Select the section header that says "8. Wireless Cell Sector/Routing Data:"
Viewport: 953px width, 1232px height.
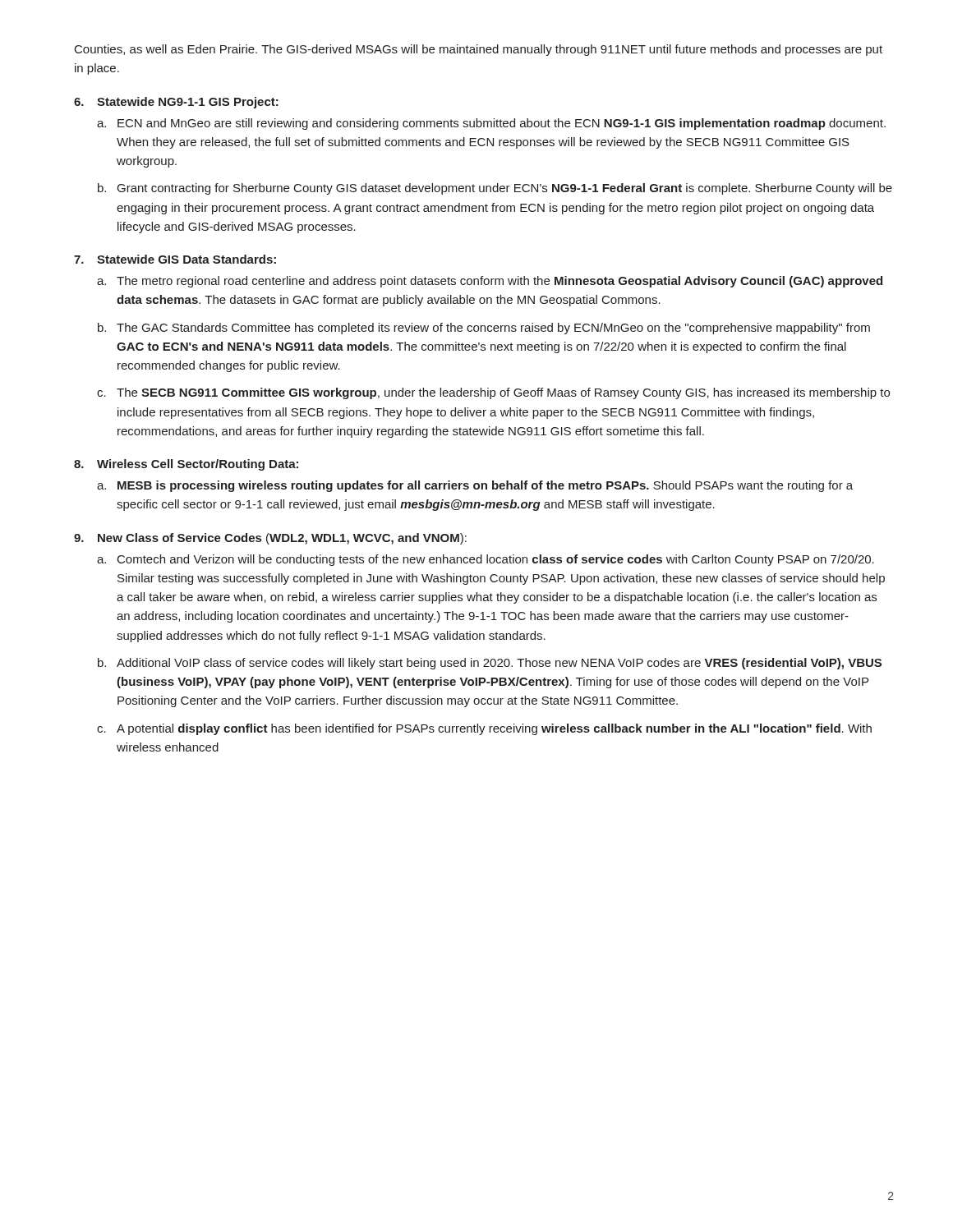187,464
